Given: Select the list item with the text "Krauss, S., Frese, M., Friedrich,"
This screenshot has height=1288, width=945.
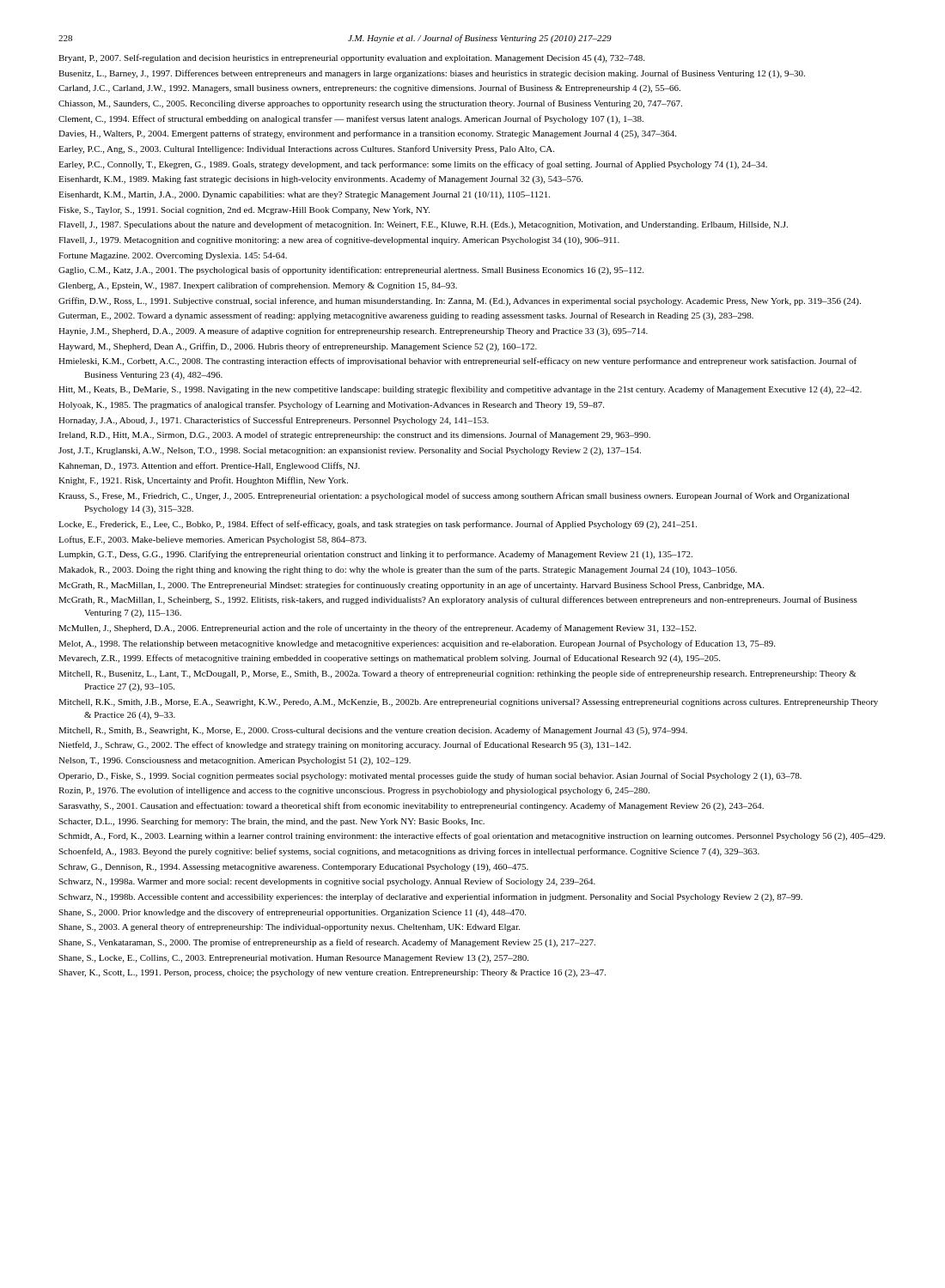Looking at the screenshot, I should tap(454, 502).
